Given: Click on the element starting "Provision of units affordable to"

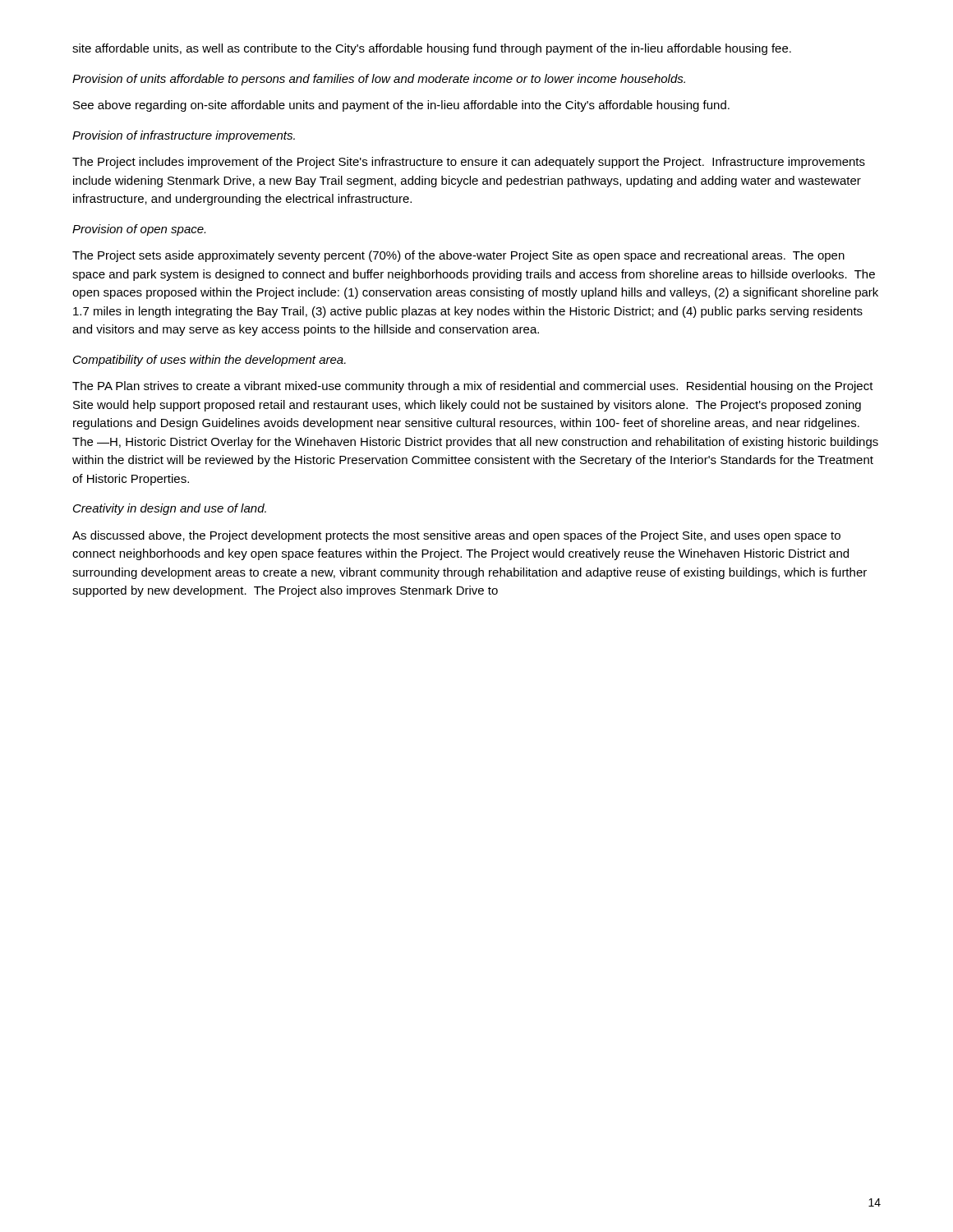Looking at the screenshot, I should (x=380, y=78).
